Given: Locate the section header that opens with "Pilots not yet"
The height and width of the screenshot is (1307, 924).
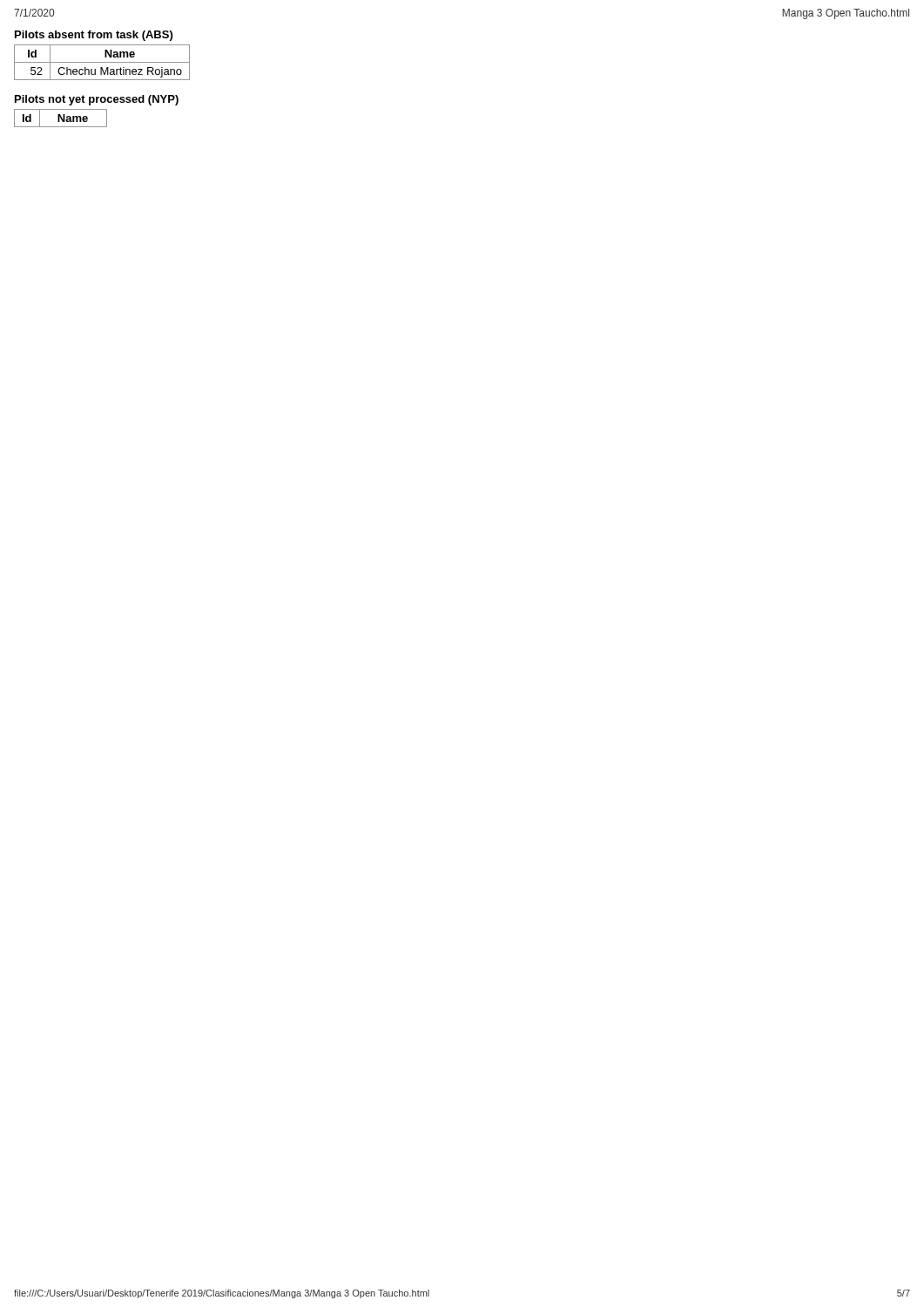Looking at the screenshot, I should tap(96, 99).
